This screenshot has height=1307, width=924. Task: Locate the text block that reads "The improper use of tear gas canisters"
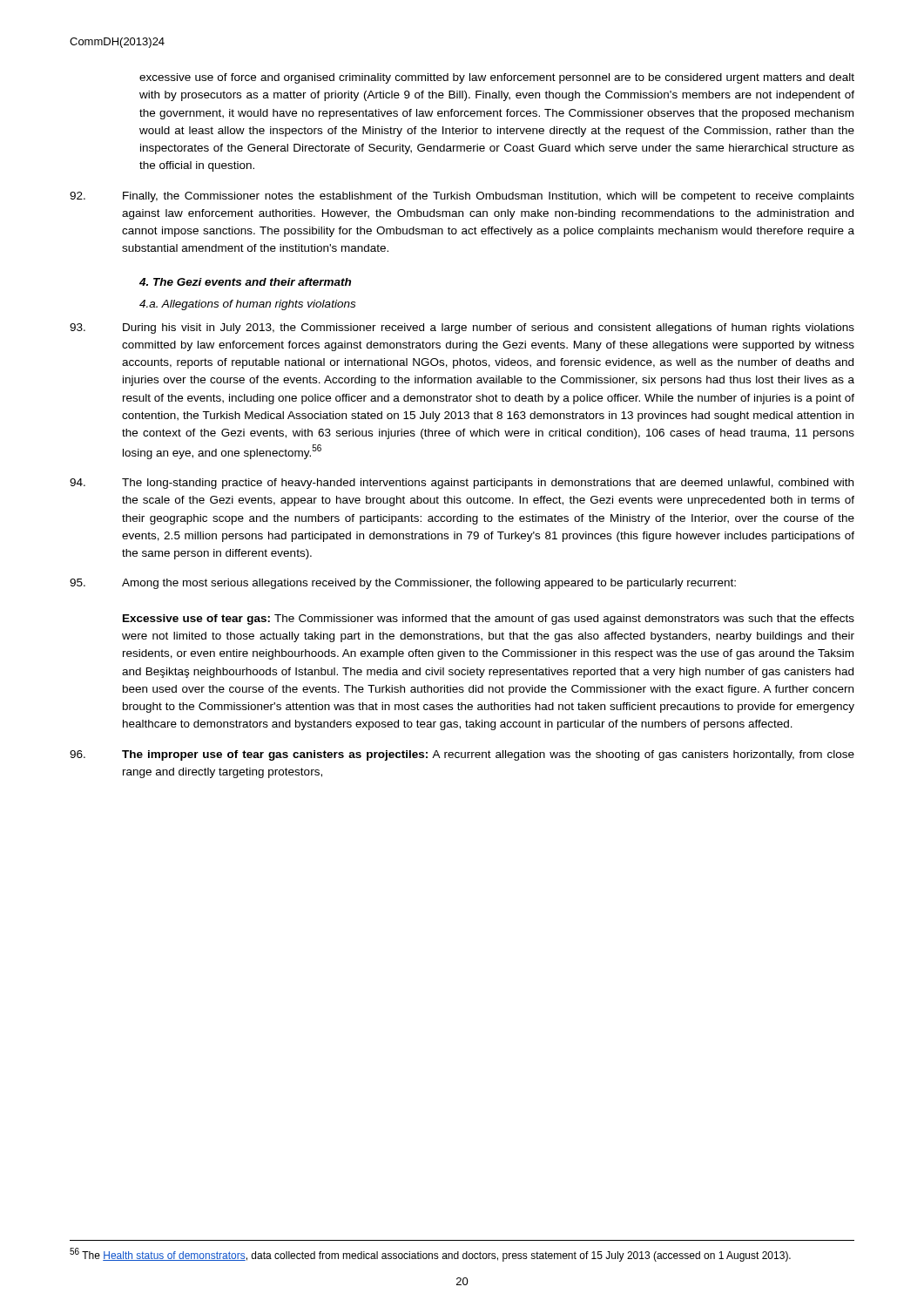click(462, 763)
